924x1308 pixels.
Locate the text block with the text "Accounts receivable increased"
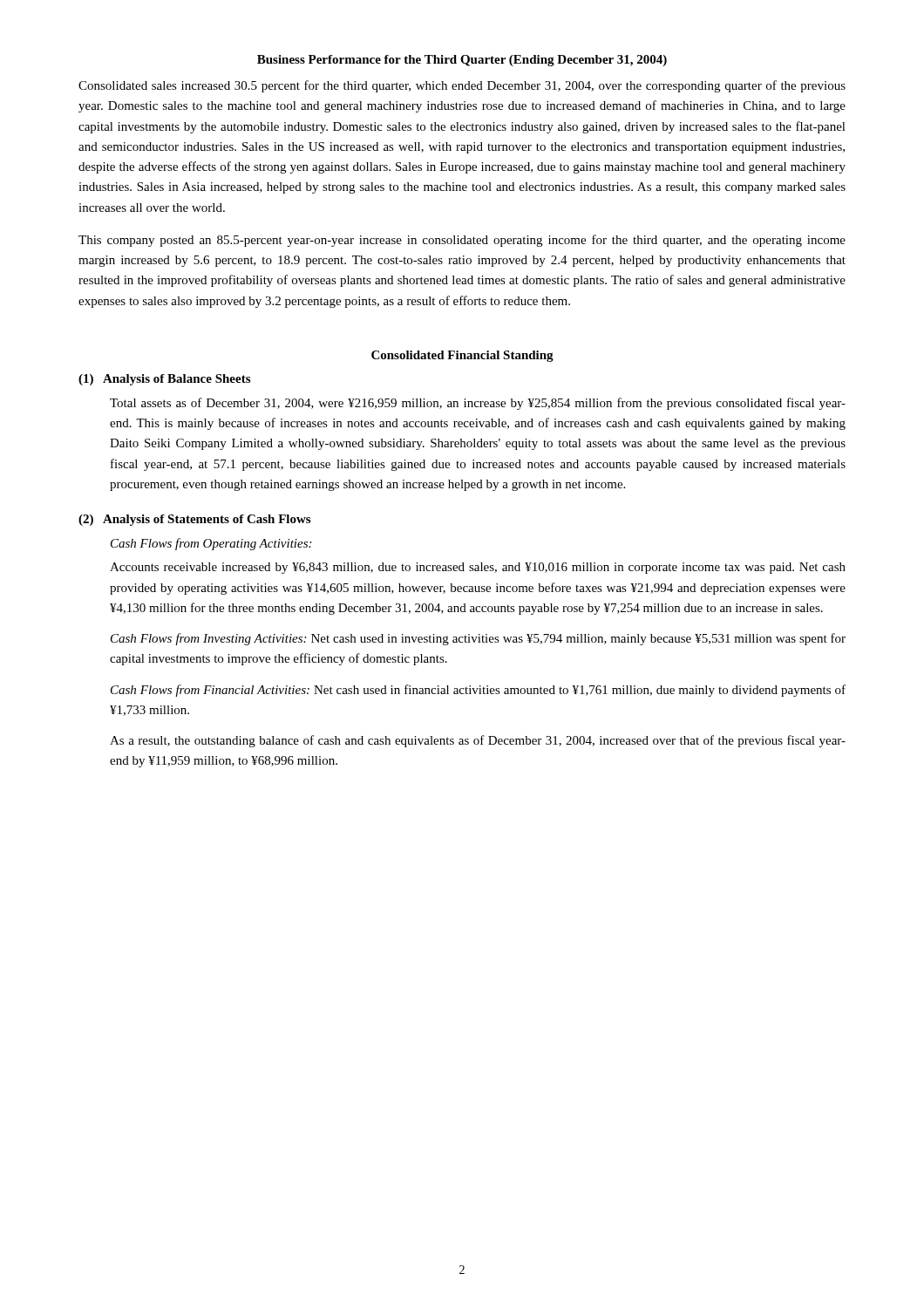(478, 587)
